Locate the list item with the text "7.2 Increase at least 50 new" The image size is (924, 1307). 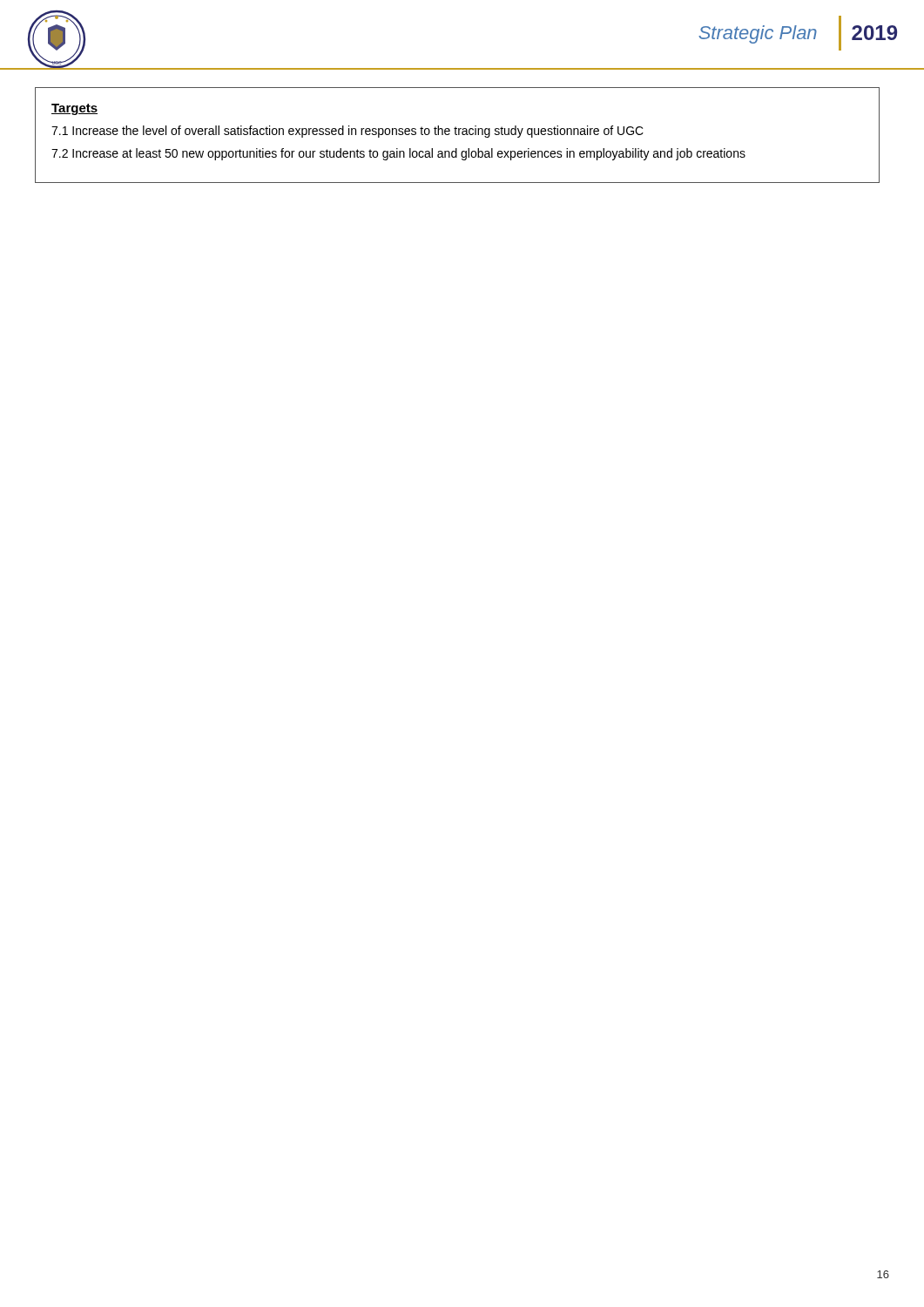tap(398, 153)
